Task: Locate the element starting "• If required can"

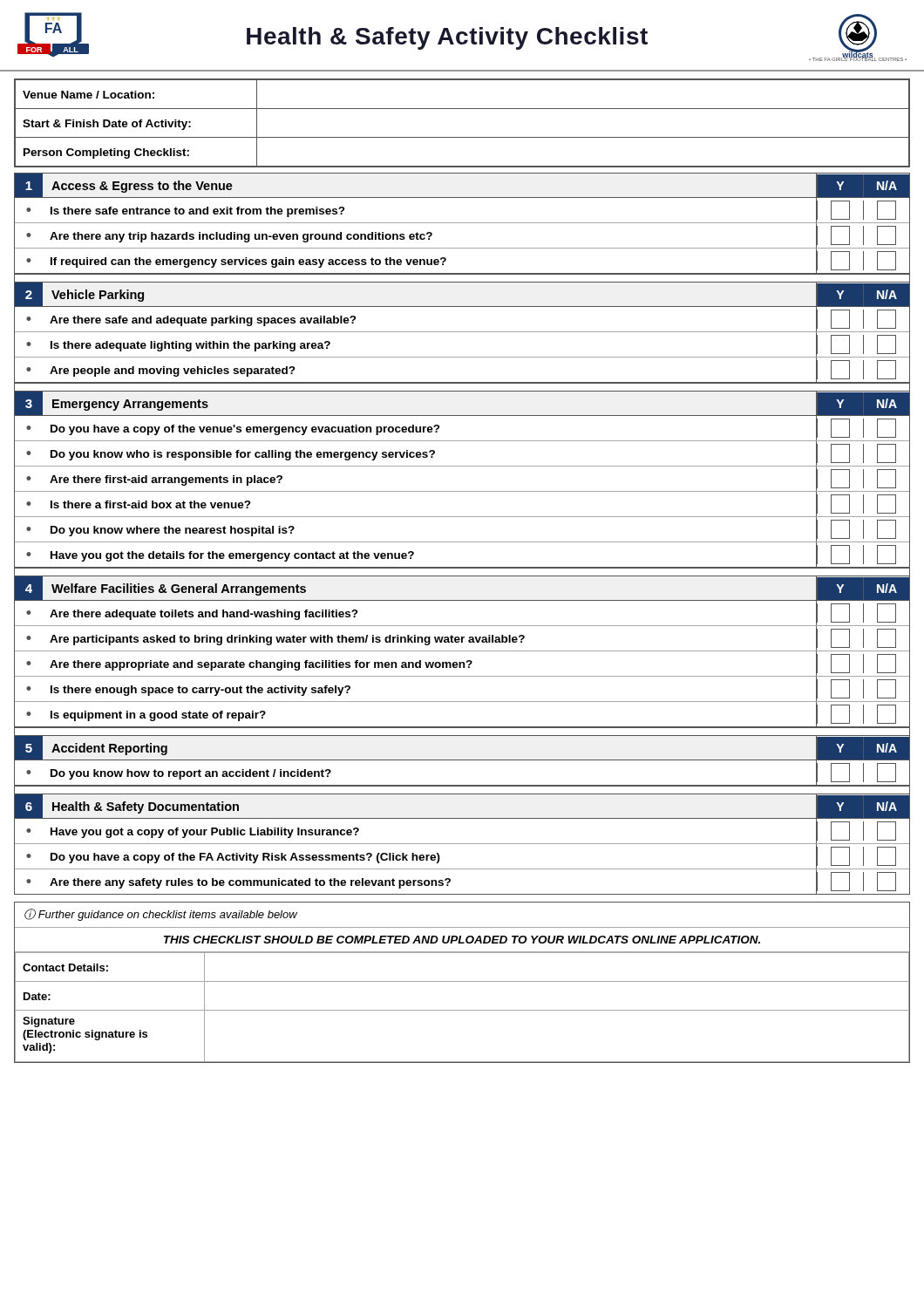Action: coord(462,261)
